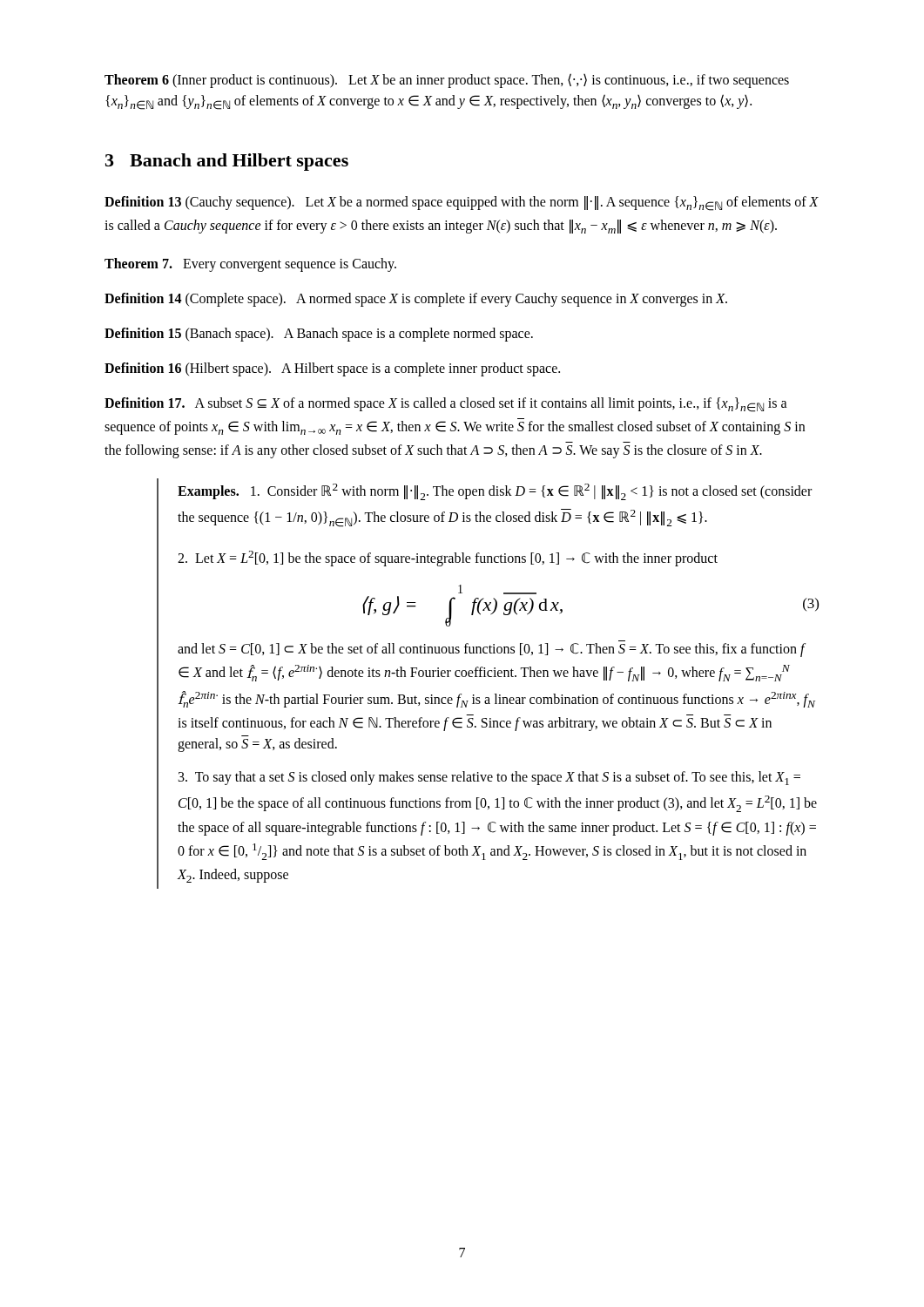
Task: Click on the text block containing "Definition 17. A subset S ⊆"
Action: click(x=455, y=426)
